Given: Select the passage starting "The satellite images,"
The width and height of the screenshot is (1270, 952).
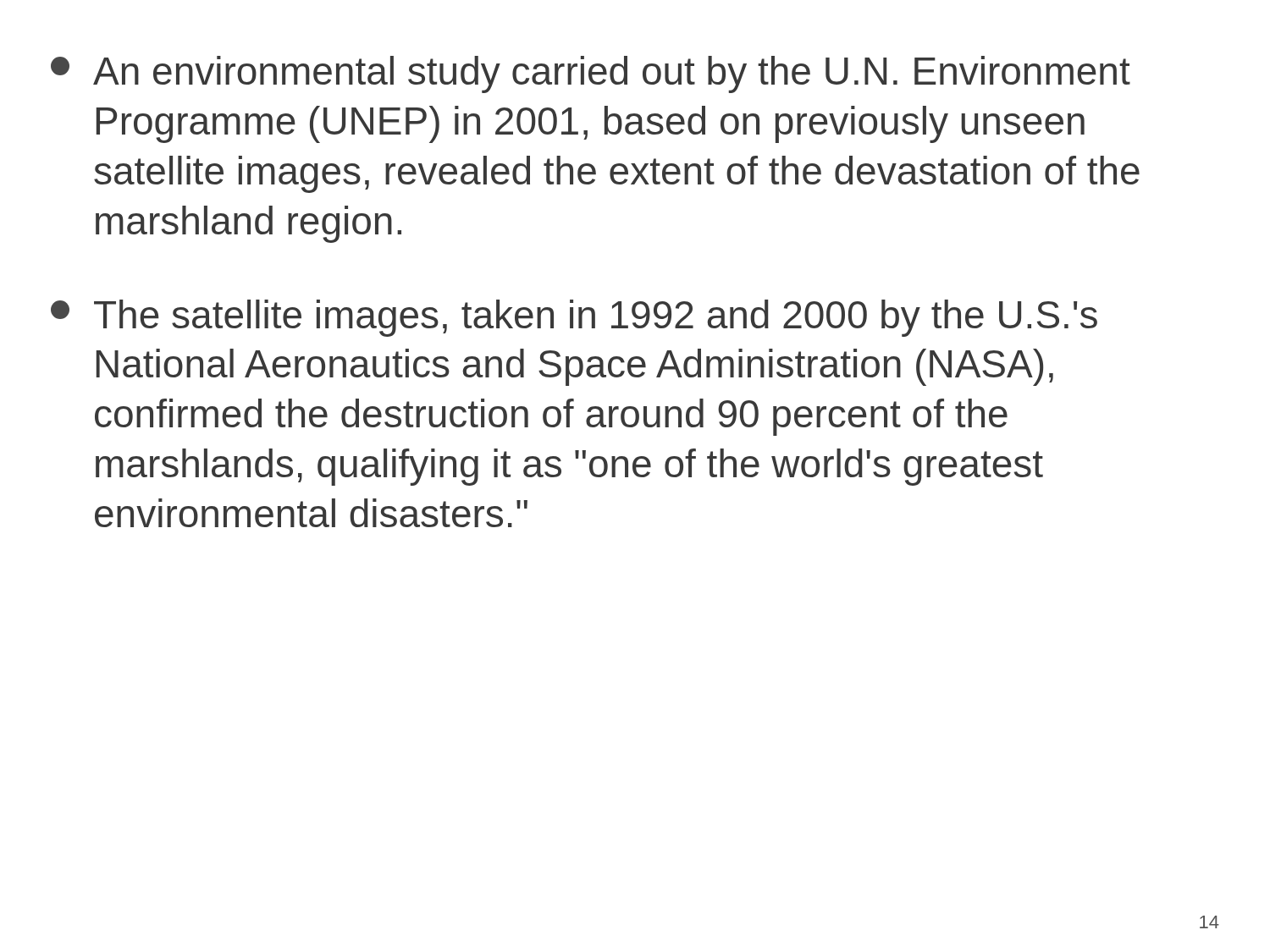Looking at the screenshot, I should pos(635,414).
